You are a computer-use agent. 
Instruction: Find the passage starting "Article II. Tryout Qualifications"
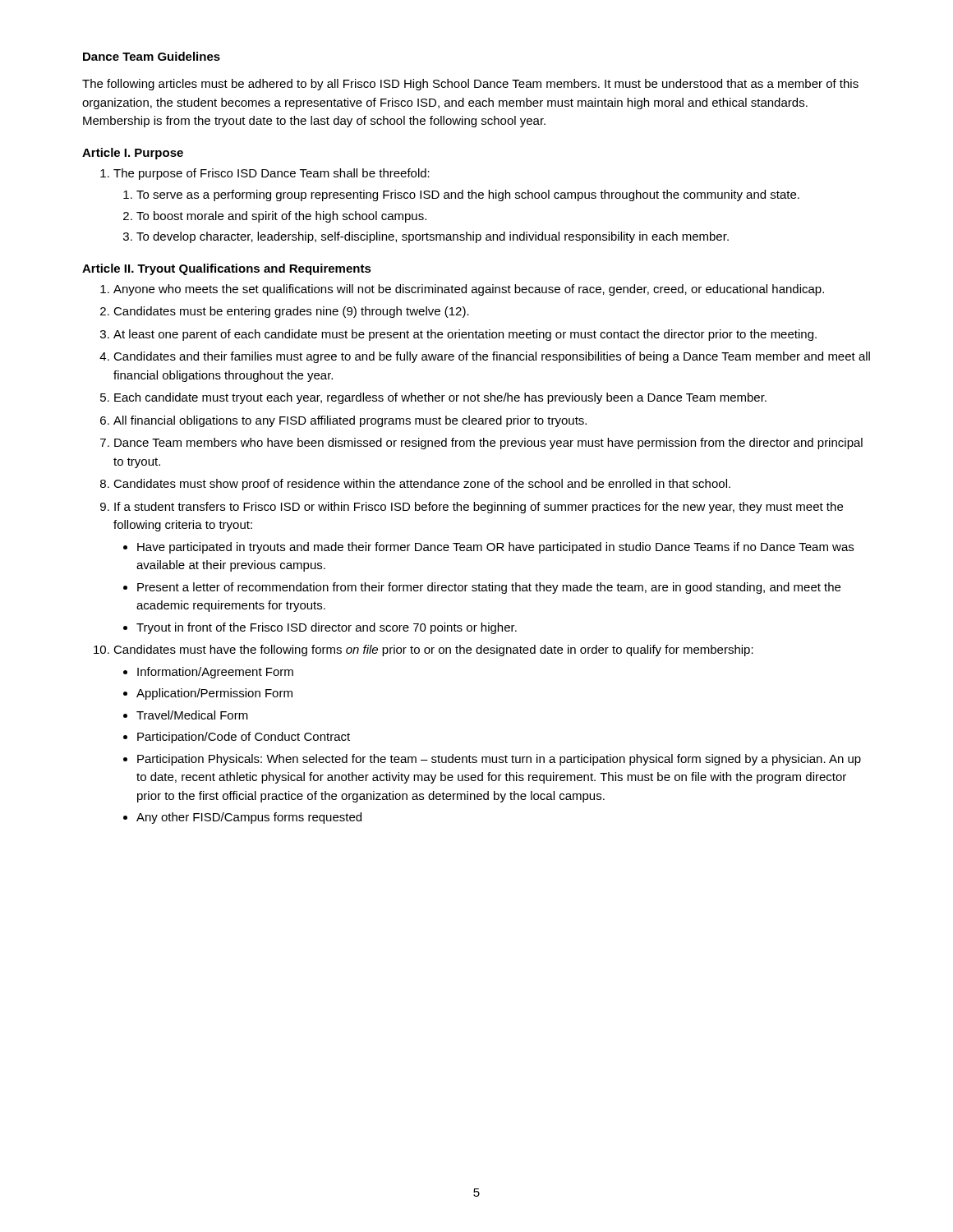227,268
